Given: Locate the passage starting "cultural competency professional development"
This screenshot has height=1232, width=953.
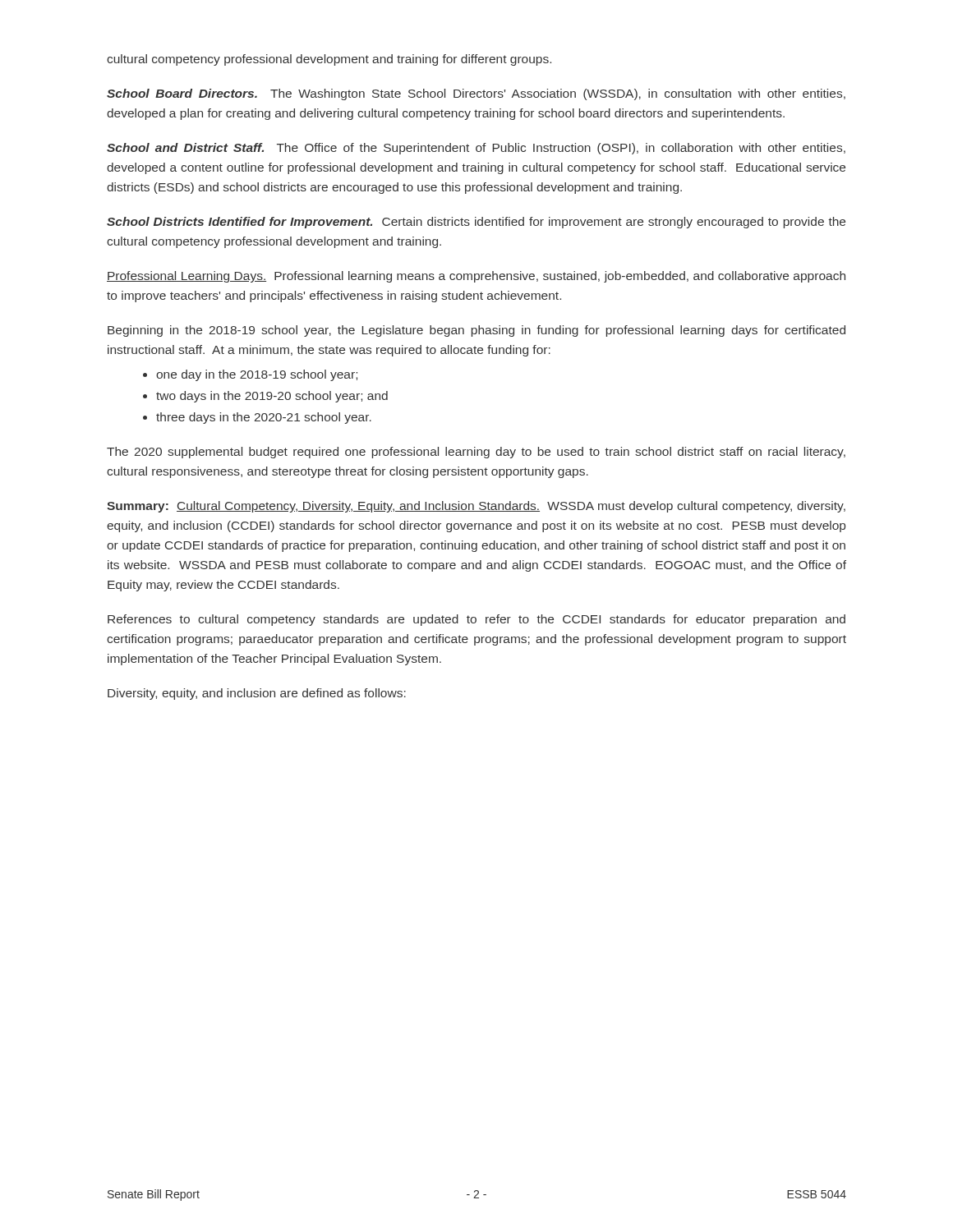Looking at the screenshot, I should (330, 59).
